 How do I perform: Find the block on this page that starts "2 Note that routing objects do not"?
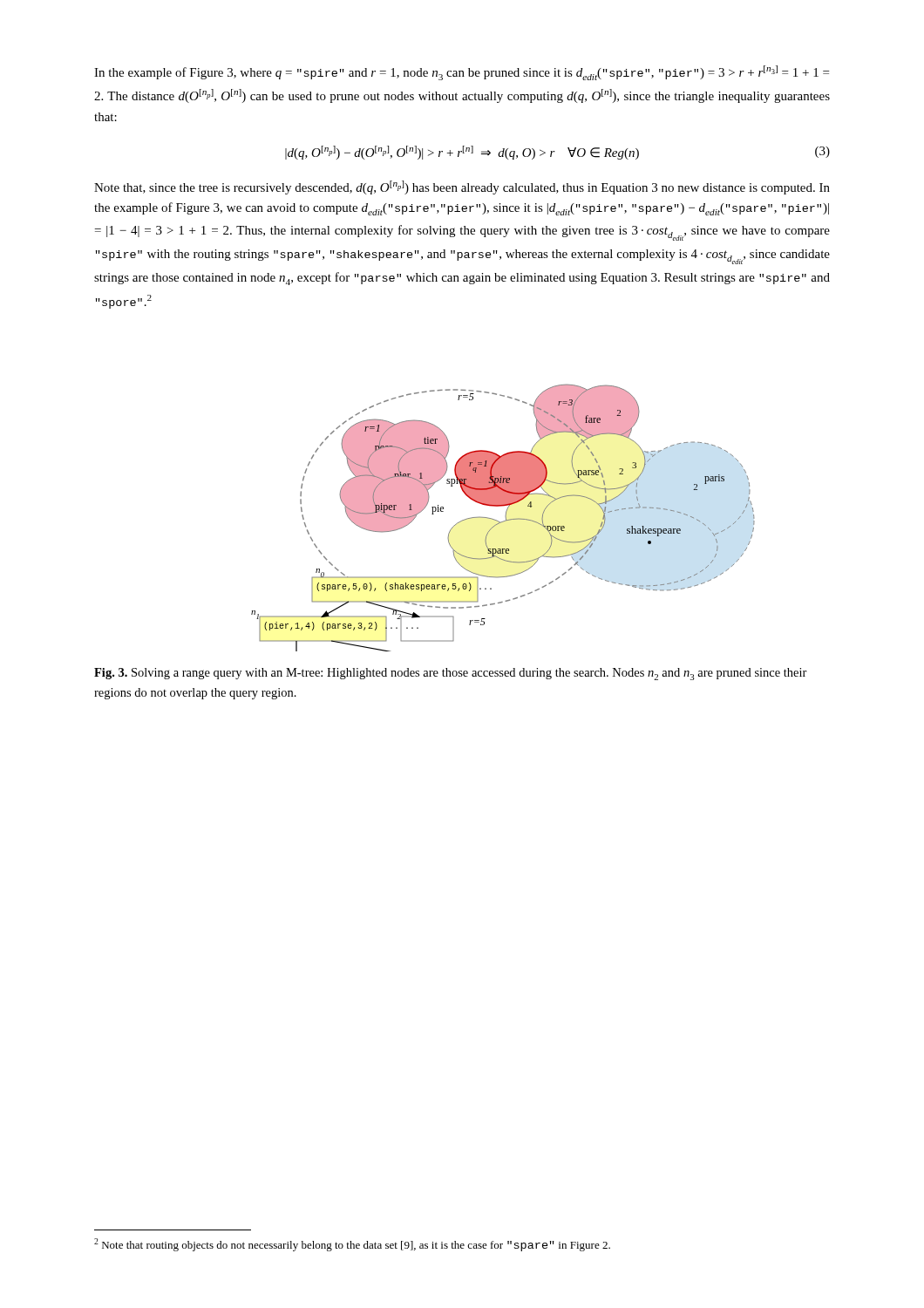352,1245
